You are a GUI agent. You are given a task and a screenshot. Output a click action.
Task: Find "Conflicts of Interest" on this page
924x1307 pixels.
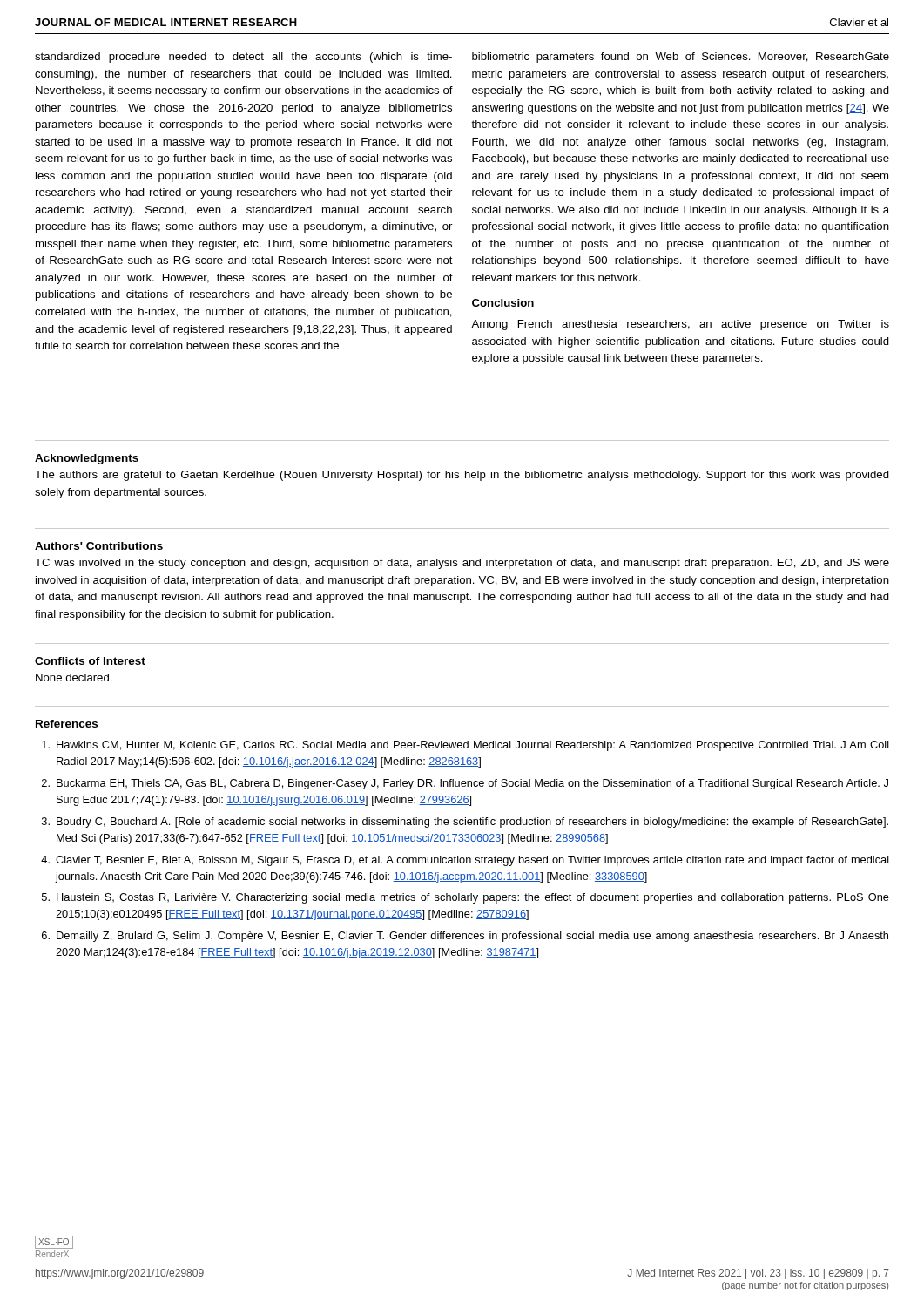tap(90, 661)
